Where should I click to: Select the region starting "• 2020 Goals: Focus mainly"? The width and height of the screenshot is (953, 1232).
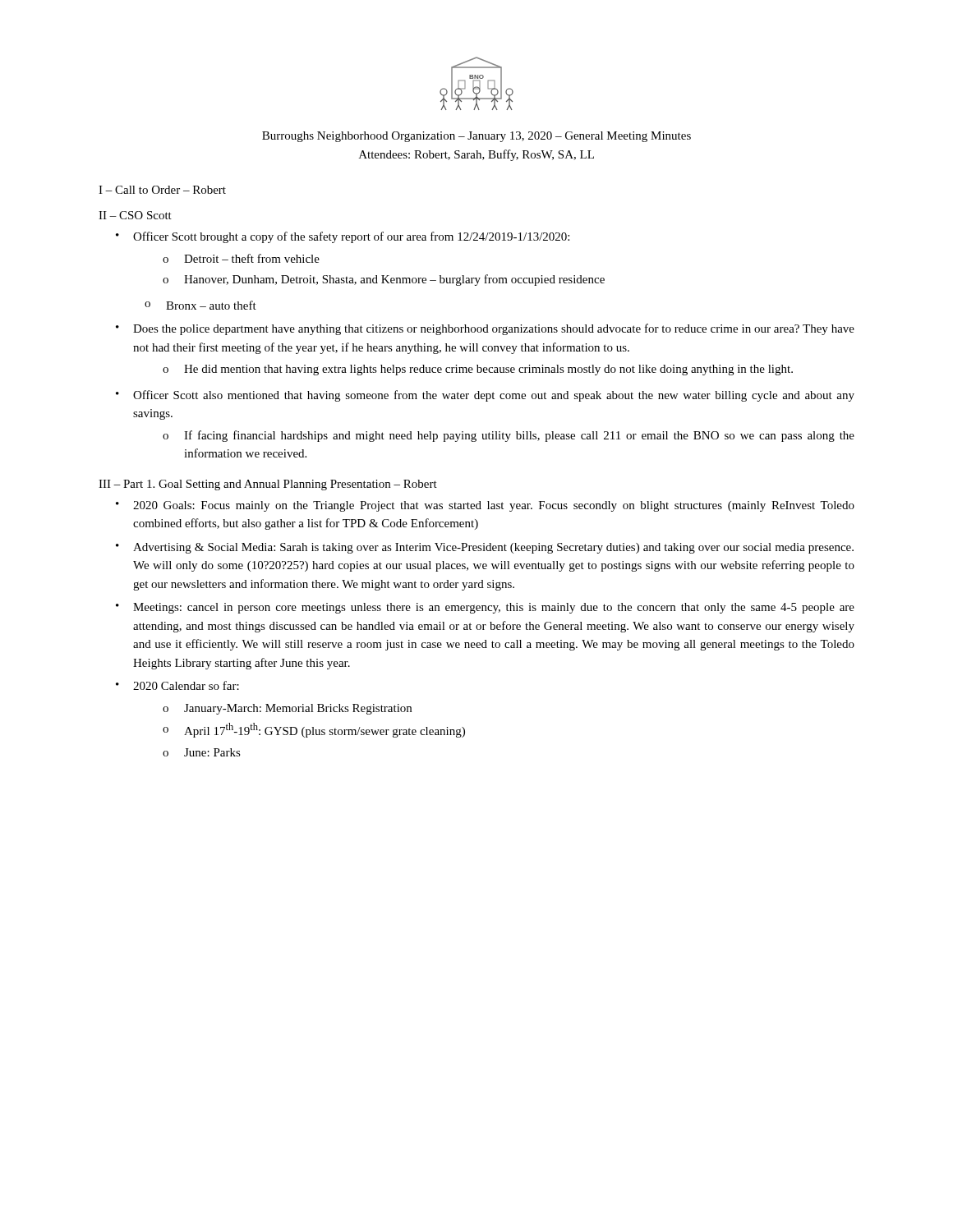(x=485, y=514)
